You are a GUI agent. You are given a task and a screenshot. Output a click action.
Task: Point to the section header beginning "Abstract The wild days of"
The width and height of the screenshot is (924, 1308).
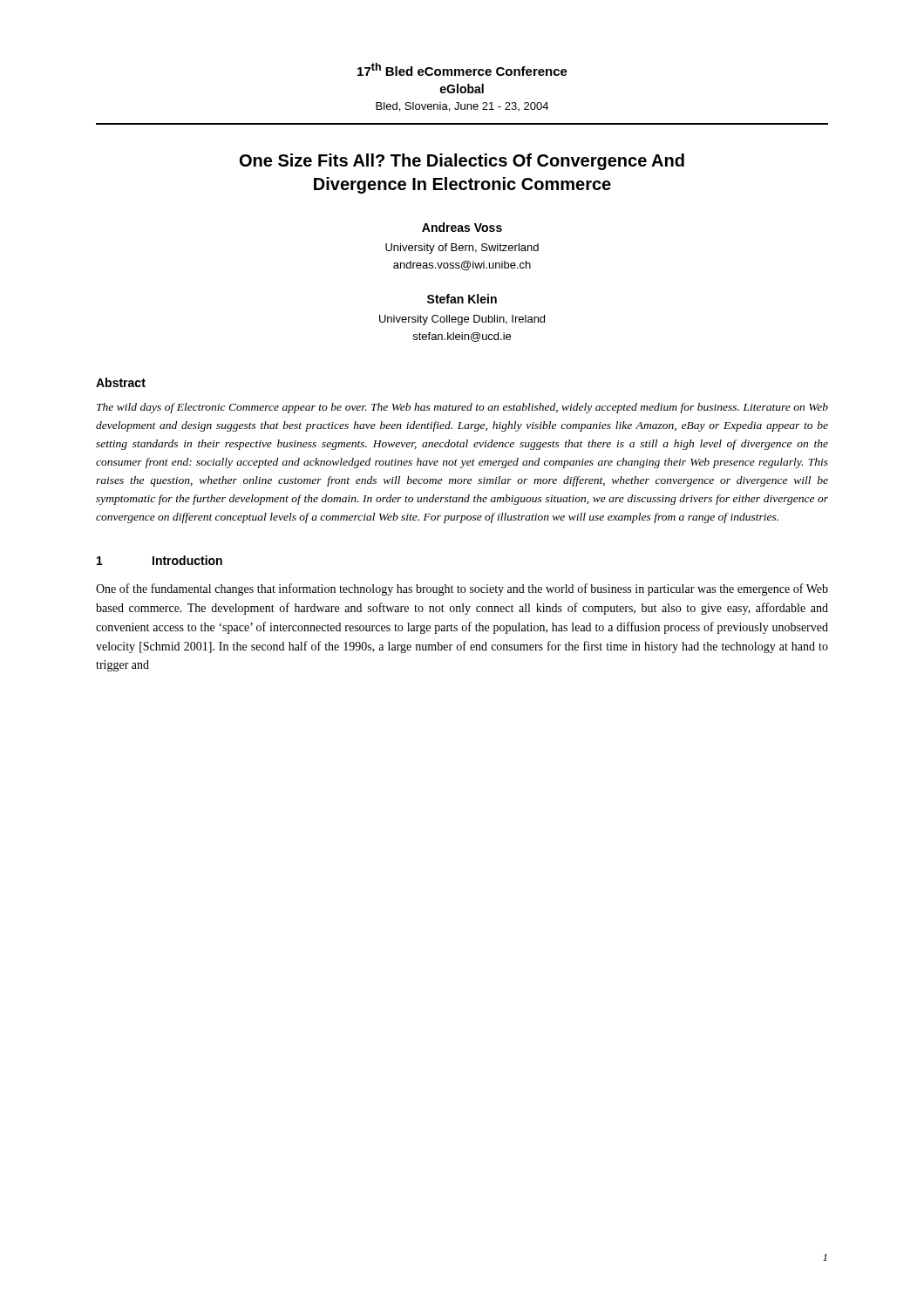pyautogui.click(x=462, y=451)
